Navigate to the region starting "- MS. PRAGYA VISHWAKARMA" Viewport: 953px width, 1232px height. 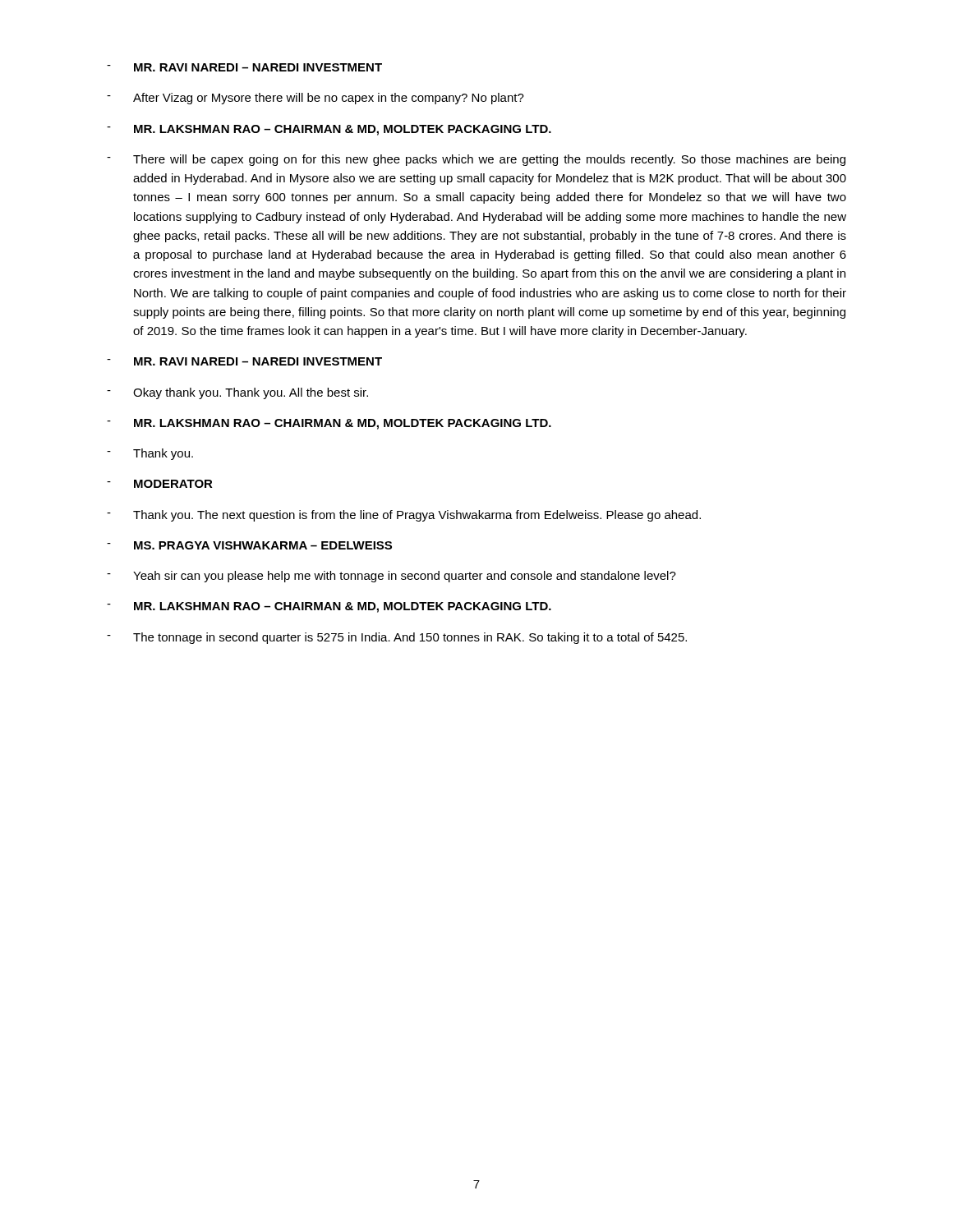[249, 545]
